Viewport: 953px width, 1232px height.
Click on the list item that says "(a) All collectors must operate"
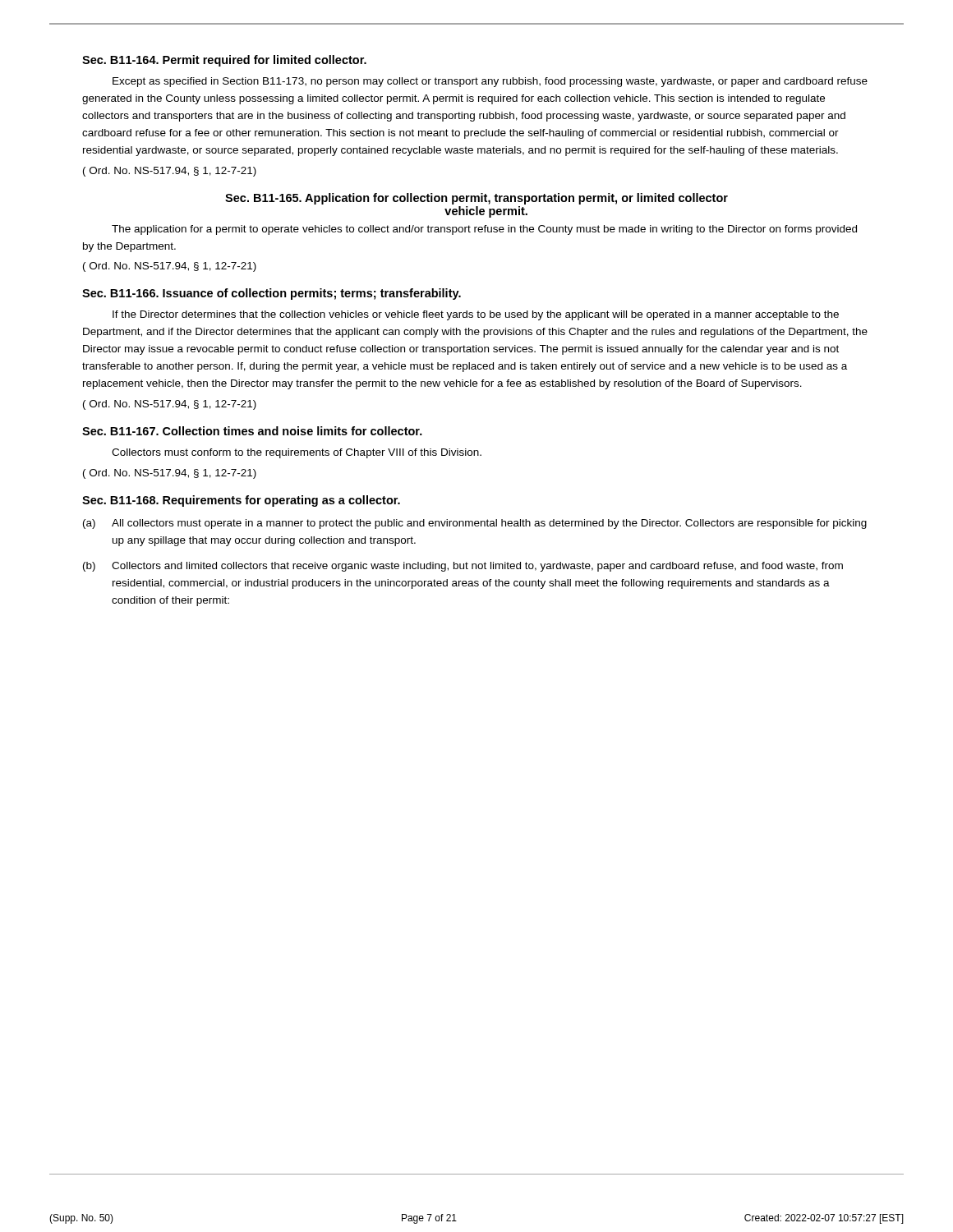476,532
